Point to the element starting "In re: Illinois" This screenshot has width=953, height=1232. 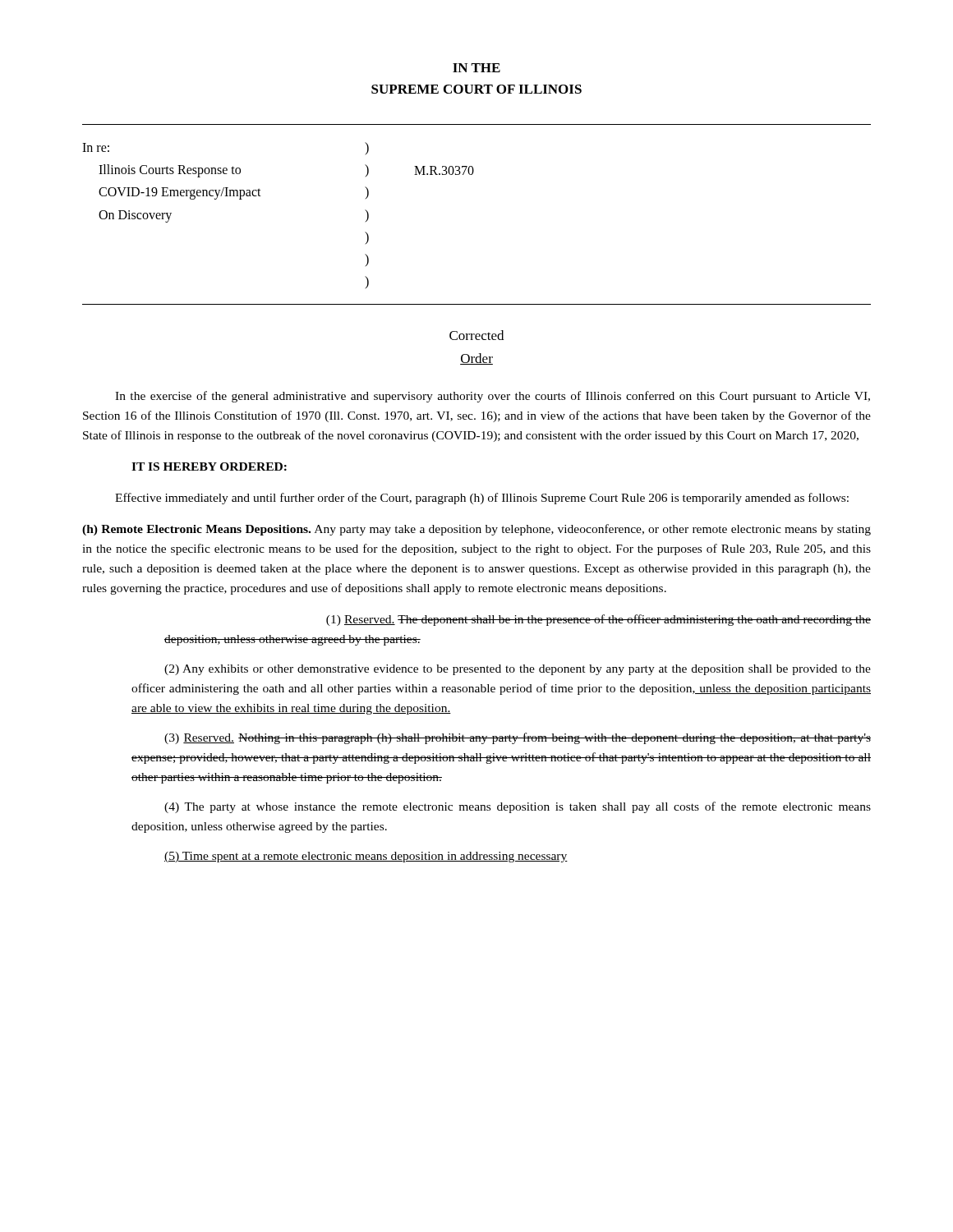(101, 148)
